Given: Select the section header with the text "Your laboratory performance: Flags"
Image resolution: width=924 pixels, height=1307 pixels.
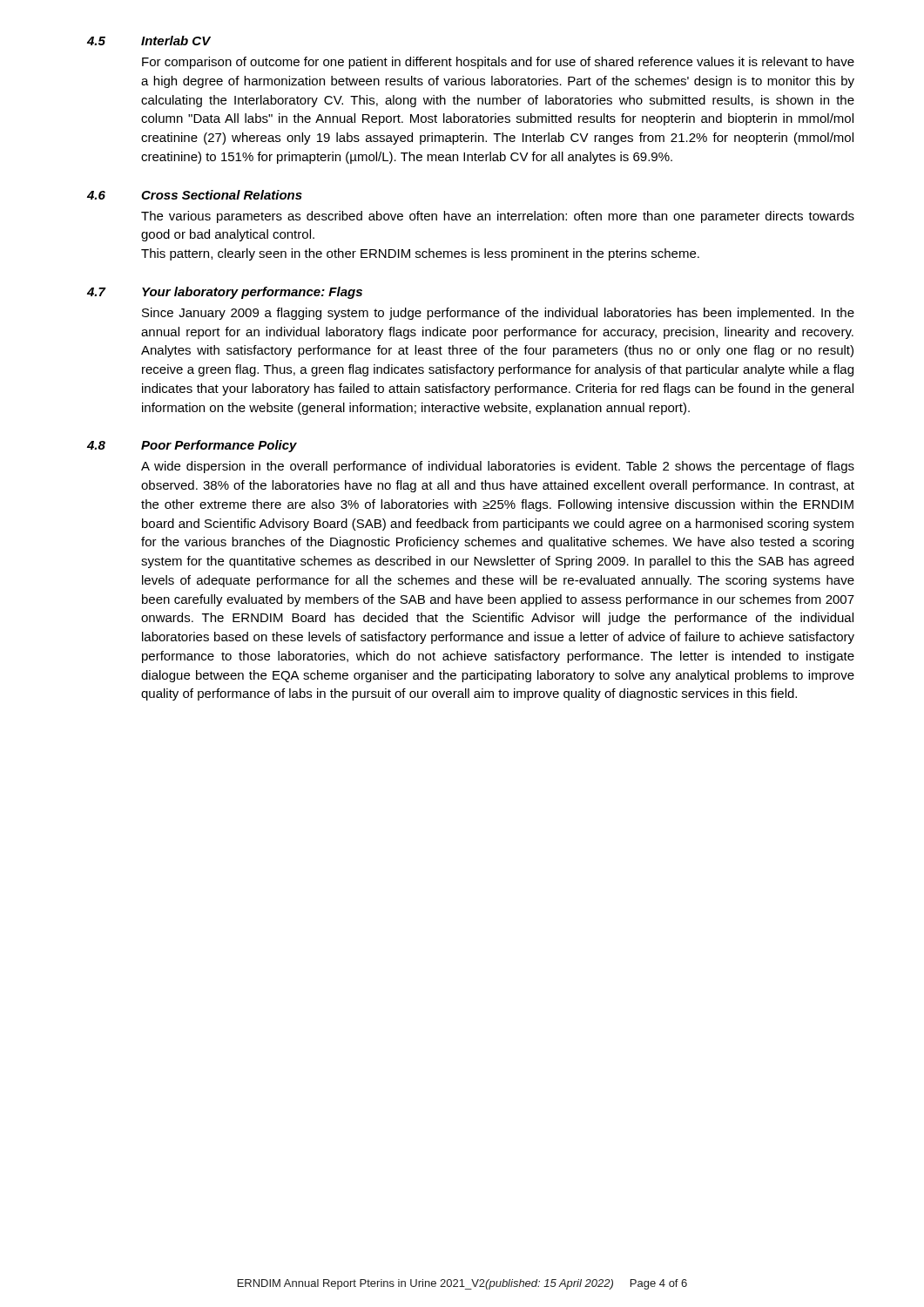Looking at the screenshot, I should coord(252,291).
